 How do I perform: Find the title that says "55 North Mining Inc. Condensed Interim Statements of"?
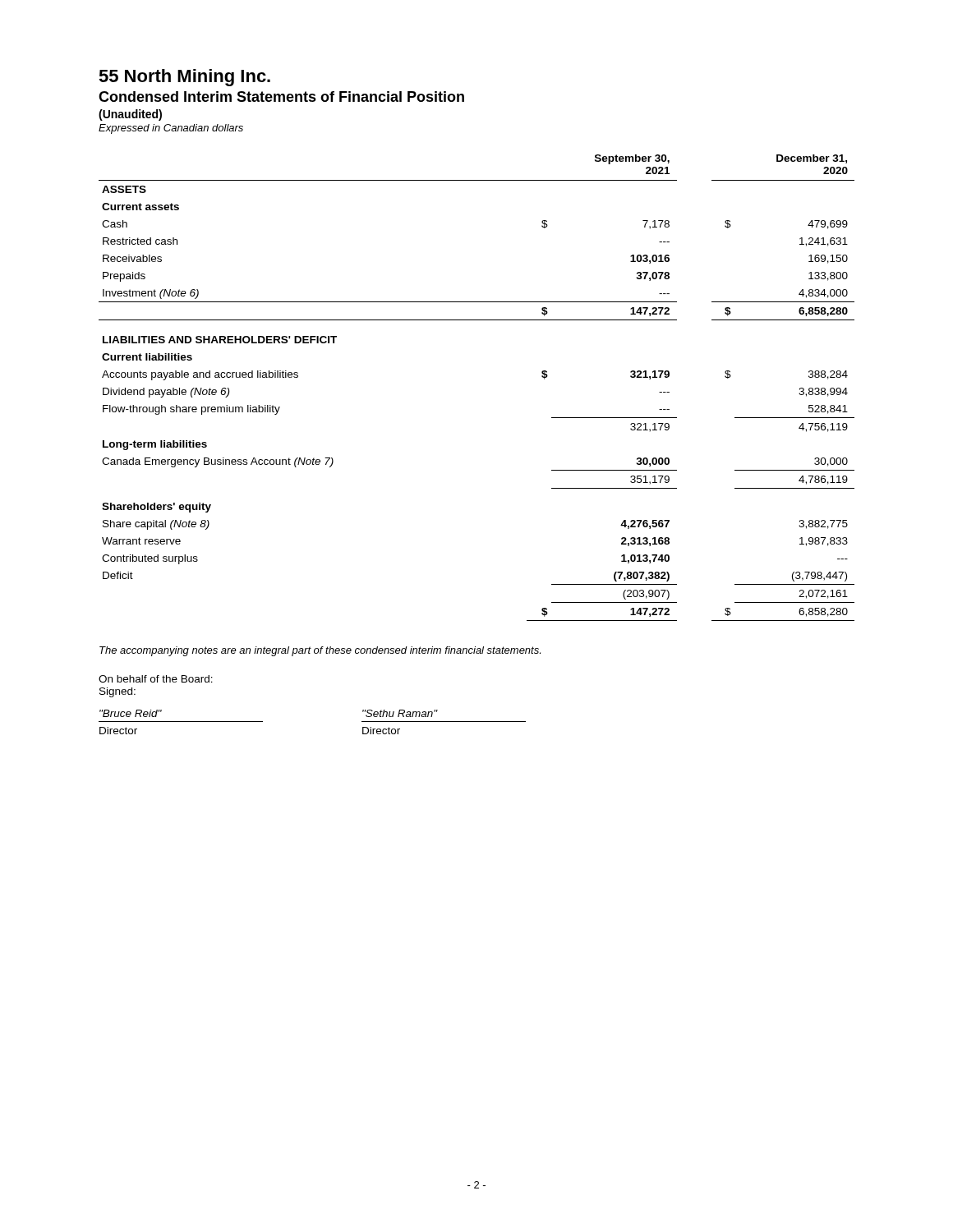184,78
